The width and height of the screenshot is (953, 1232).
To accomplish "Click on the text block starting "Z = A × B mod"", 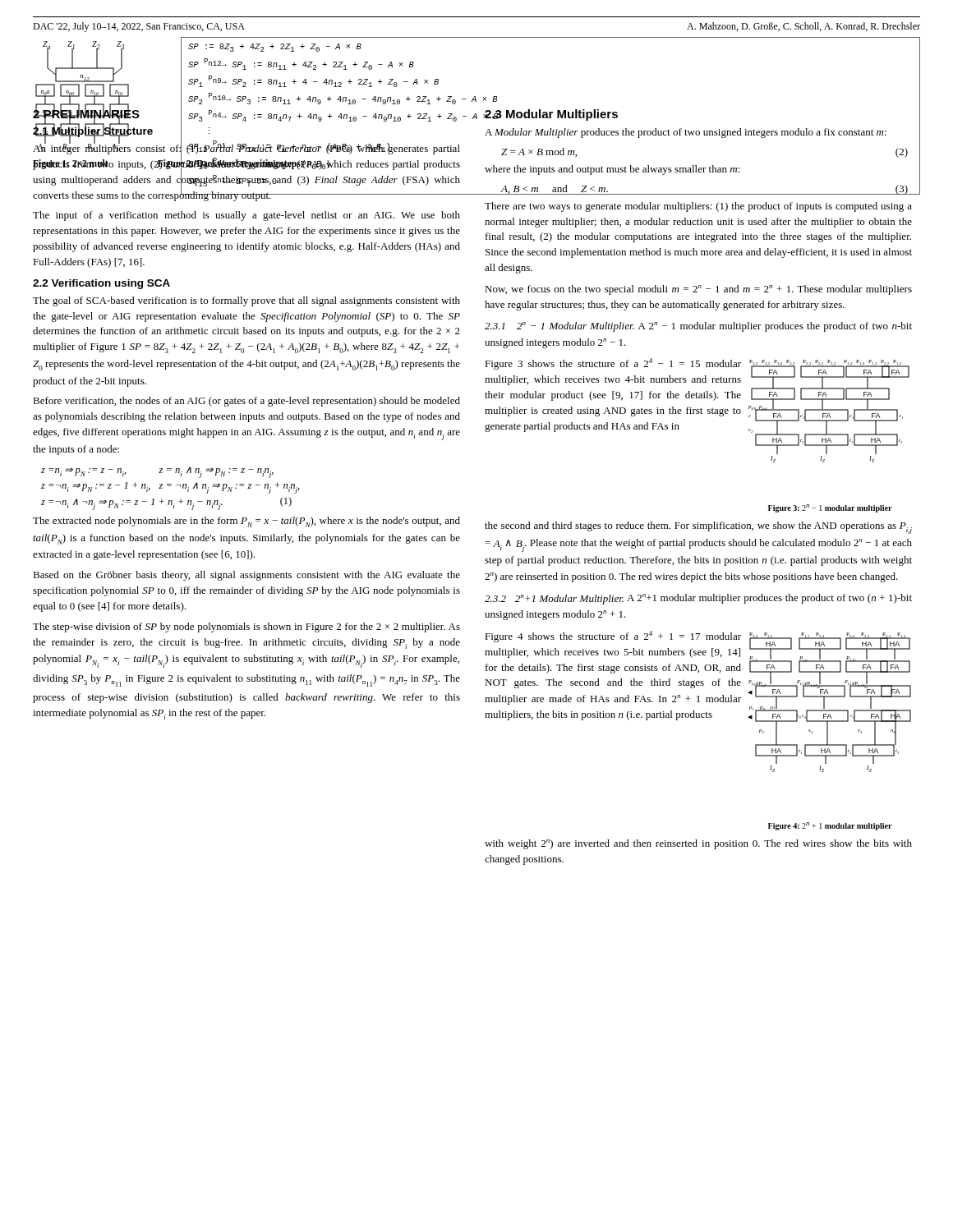I will click(x=539, y=152).
